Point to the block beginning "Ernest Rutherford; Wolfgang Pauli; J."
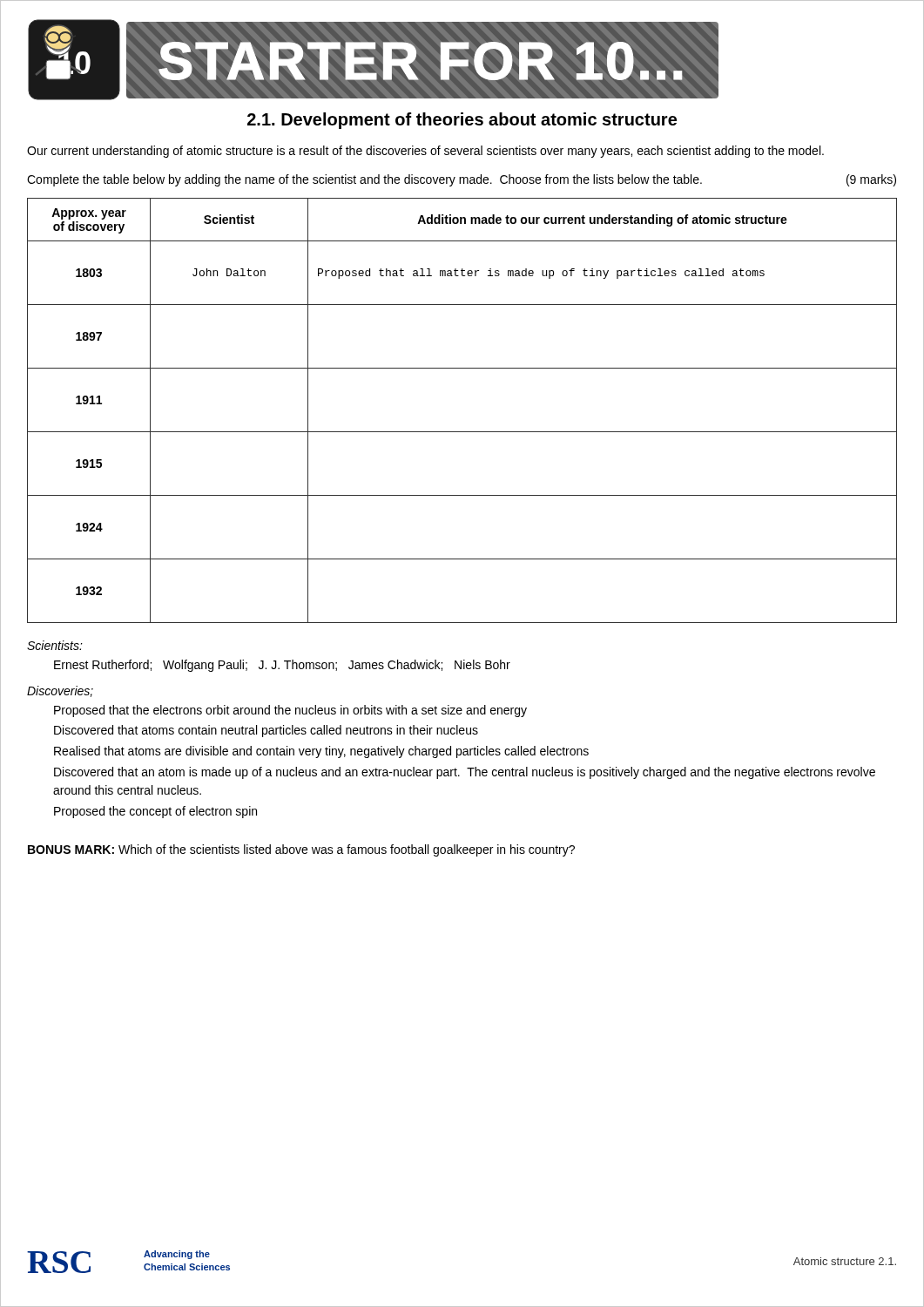 point(282,665)
